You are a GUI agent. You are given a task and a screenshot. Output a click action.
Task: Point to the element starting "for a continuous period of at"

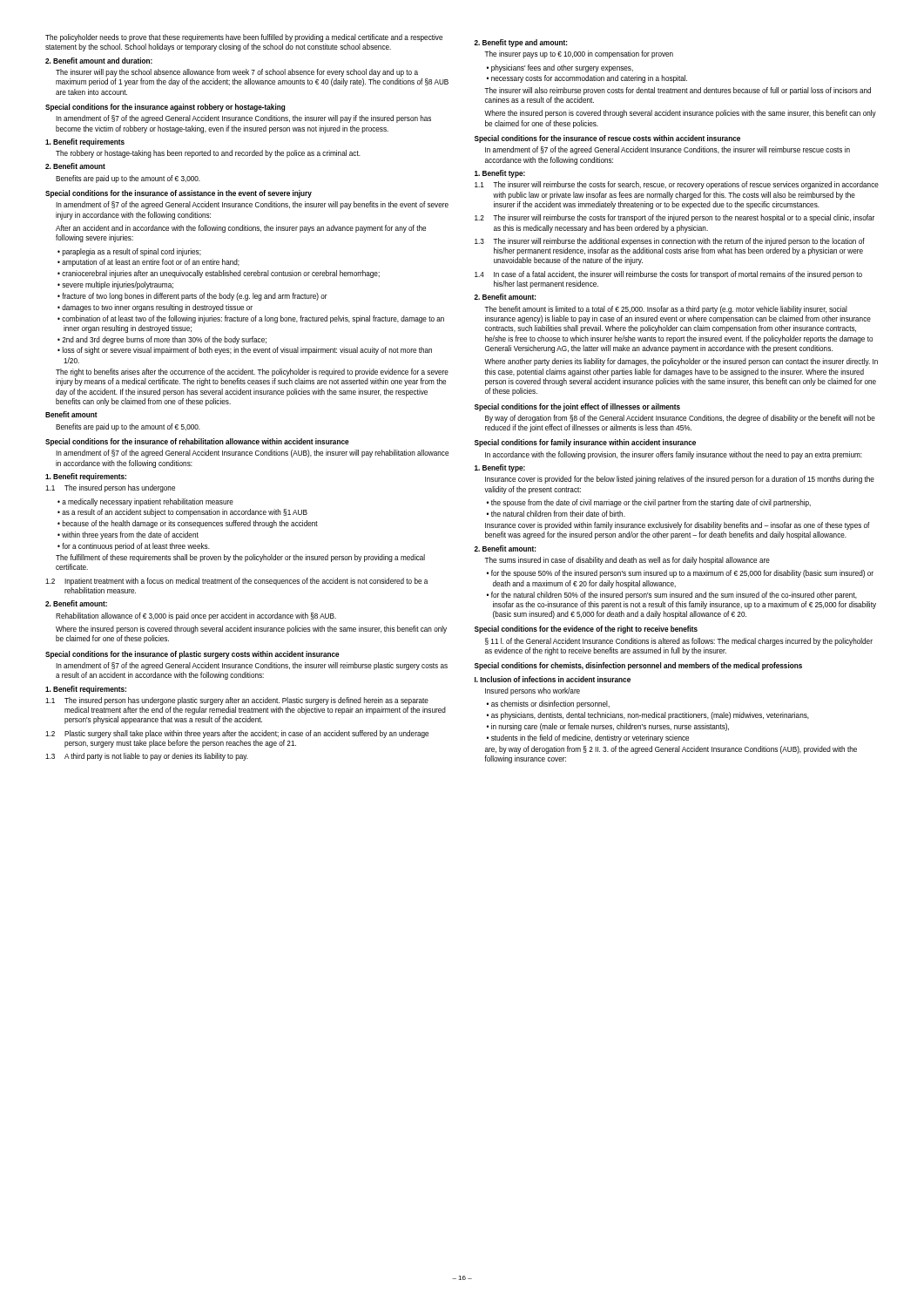136,547
